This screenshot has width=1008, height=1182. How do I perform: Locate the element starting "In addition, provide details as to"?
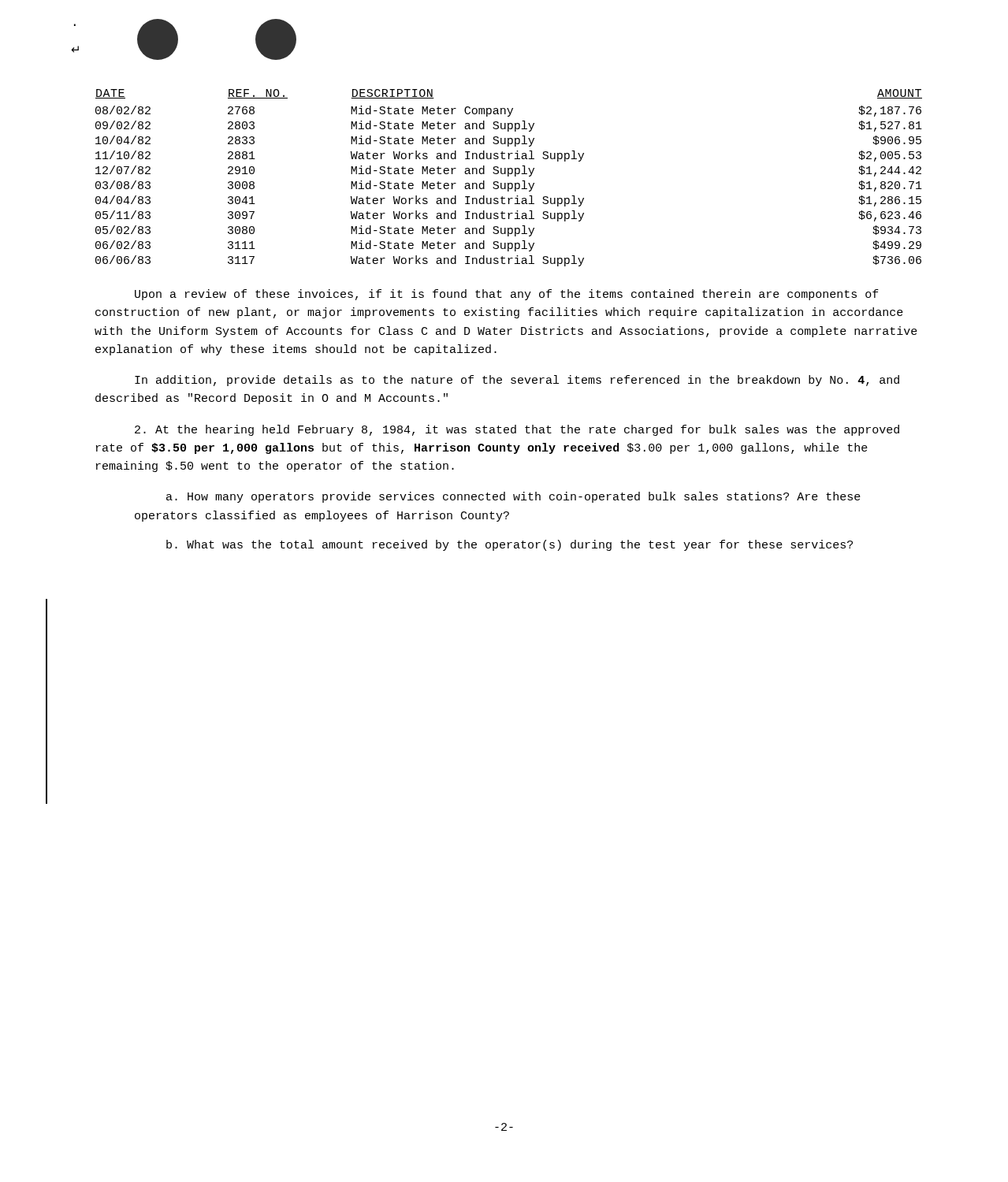(x=508, y=390)
